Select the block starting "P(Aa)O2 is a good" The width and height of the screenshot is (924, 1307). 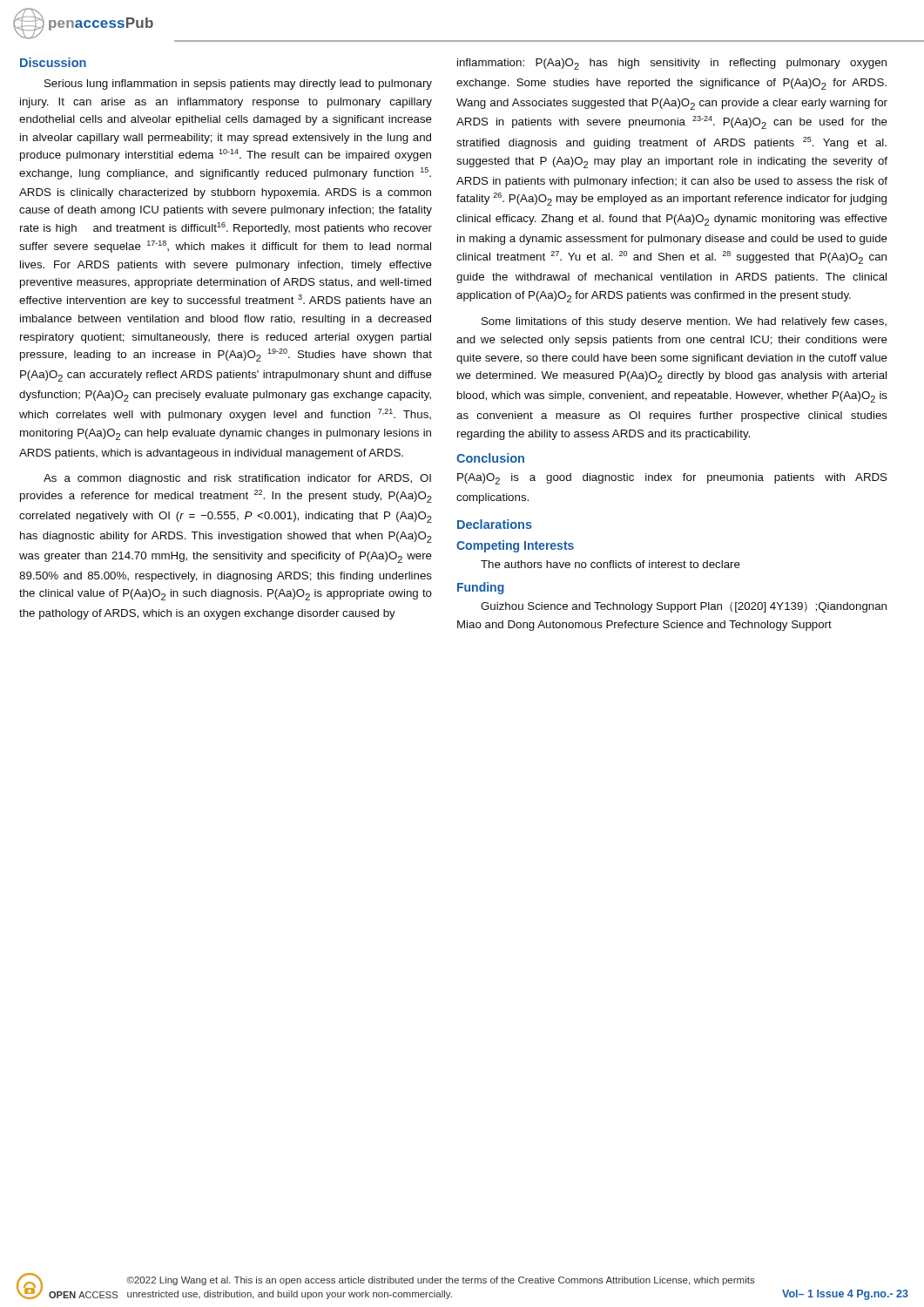tap(672, 488)
